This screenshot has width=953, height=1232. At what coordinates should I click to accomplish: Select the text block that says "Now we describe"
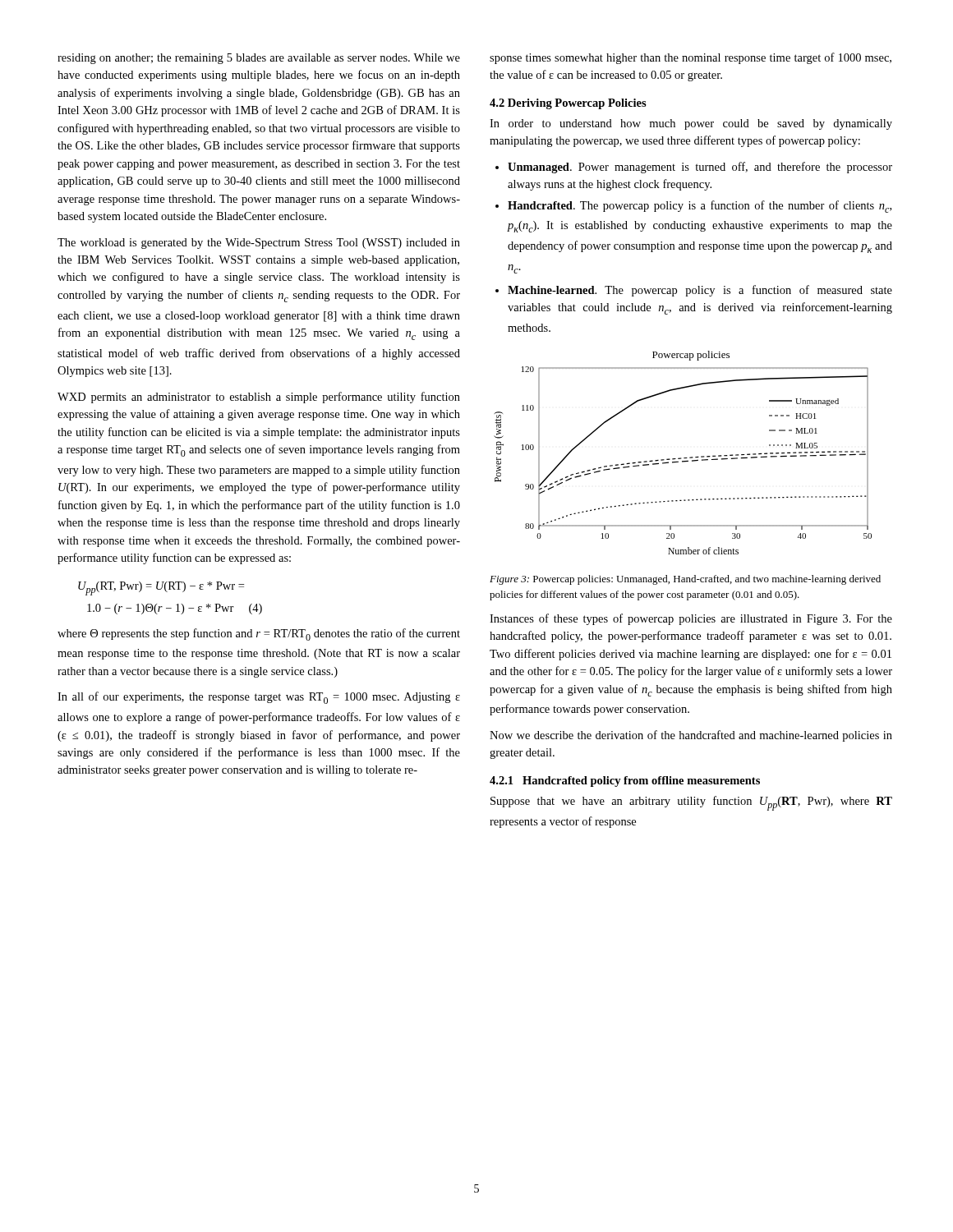pyautogui.click(x=691, y=744)
